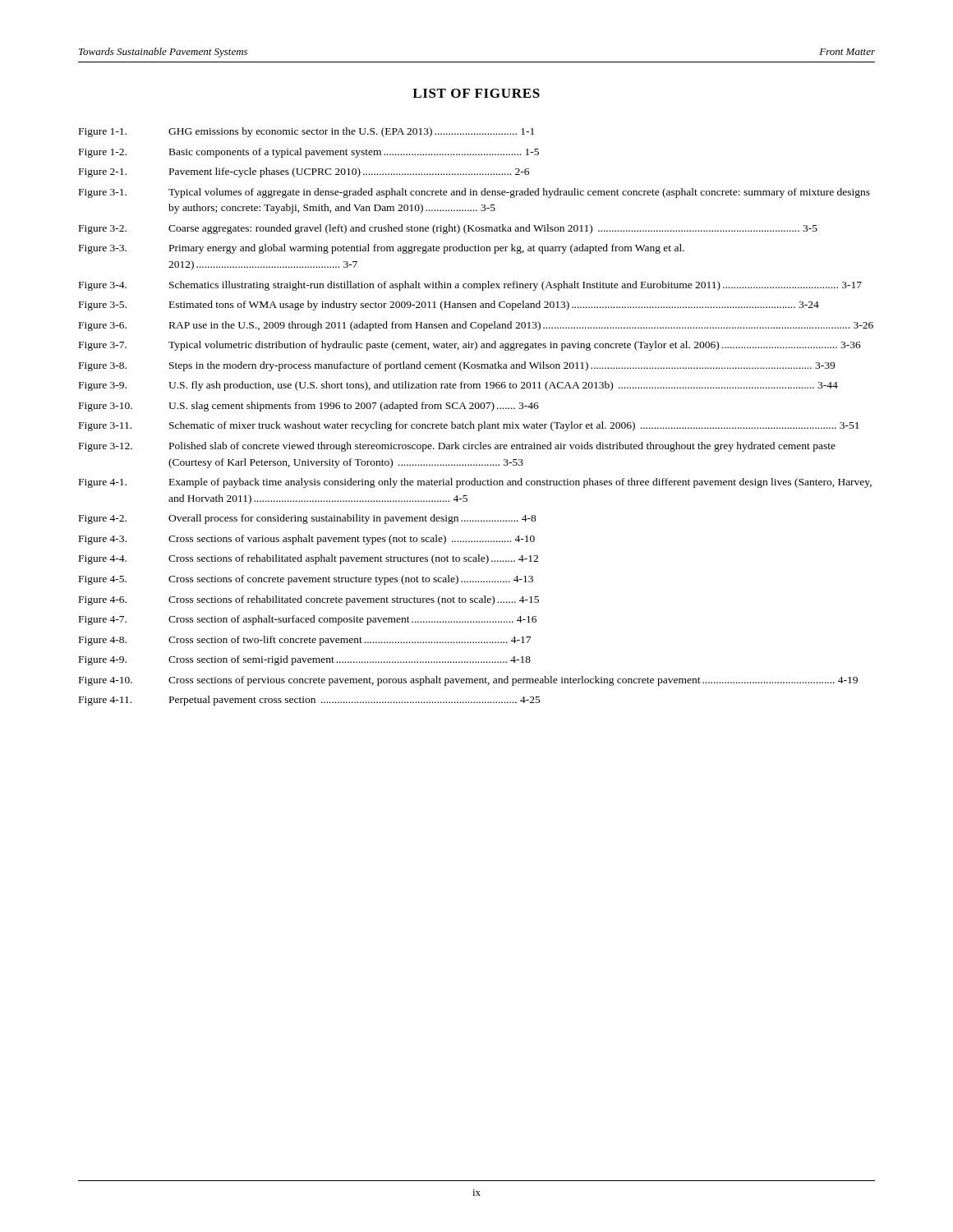Click the passage that begins "Figure 3-3. Primary energy and global"

[476, 256]
